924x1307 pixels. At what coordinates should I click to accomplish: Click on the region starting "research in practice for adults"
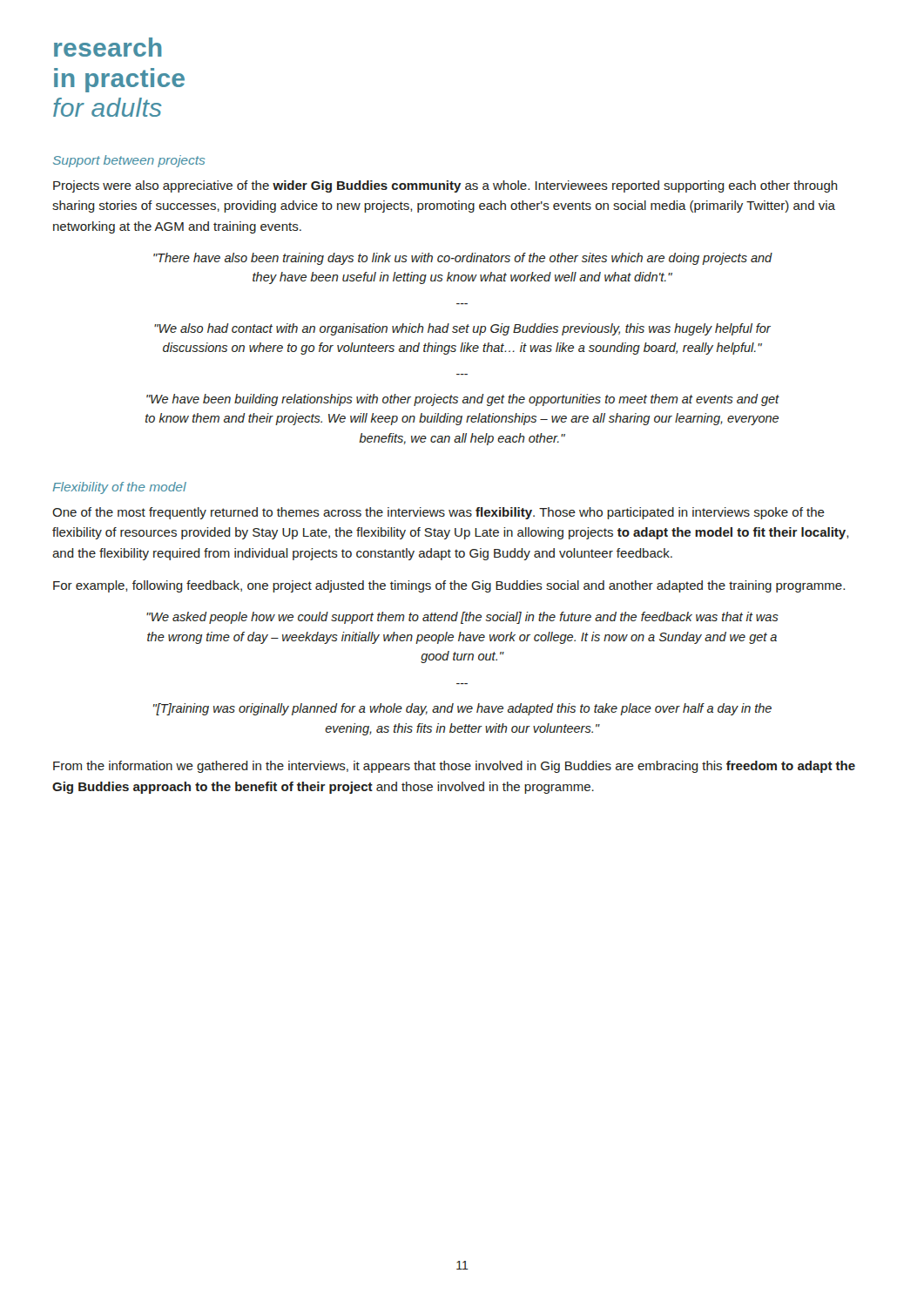(x=119, y=78)
